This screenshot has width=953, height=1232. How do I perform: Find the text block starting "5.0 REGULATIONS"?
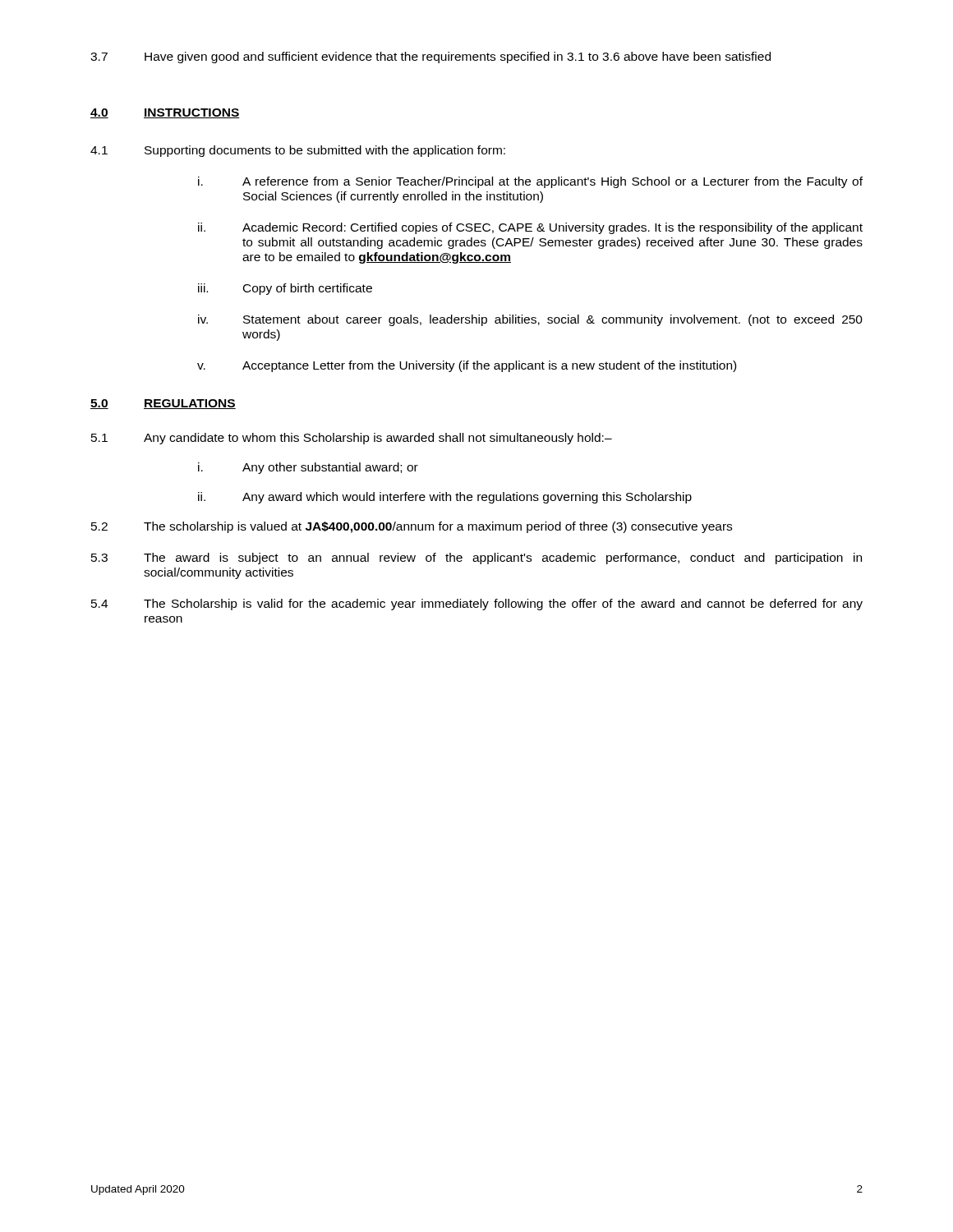(163, 403)
